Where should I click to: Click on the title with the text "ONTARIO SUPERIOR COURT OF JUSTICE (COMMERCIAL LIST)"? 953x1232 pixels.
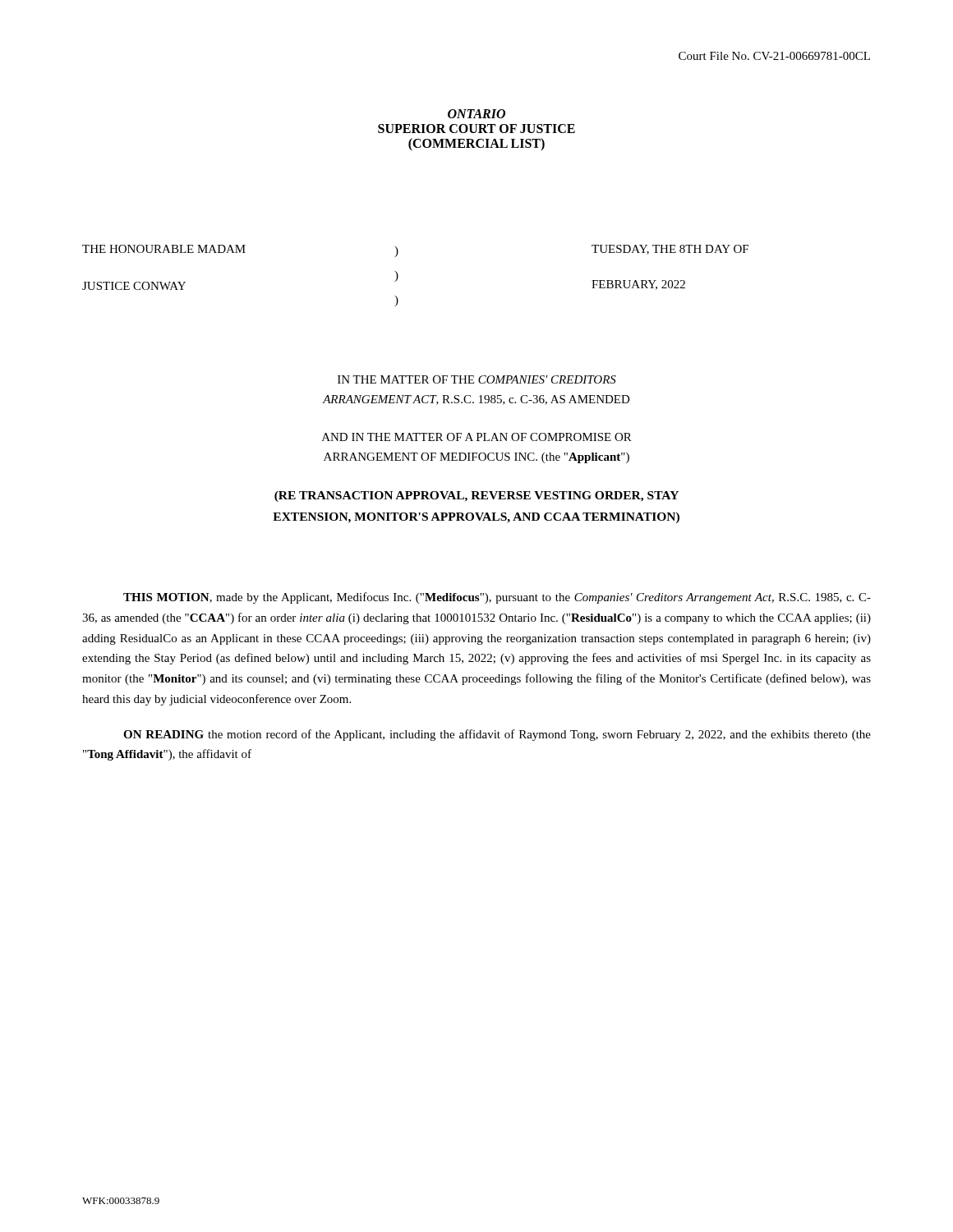[x=476, y=129]
